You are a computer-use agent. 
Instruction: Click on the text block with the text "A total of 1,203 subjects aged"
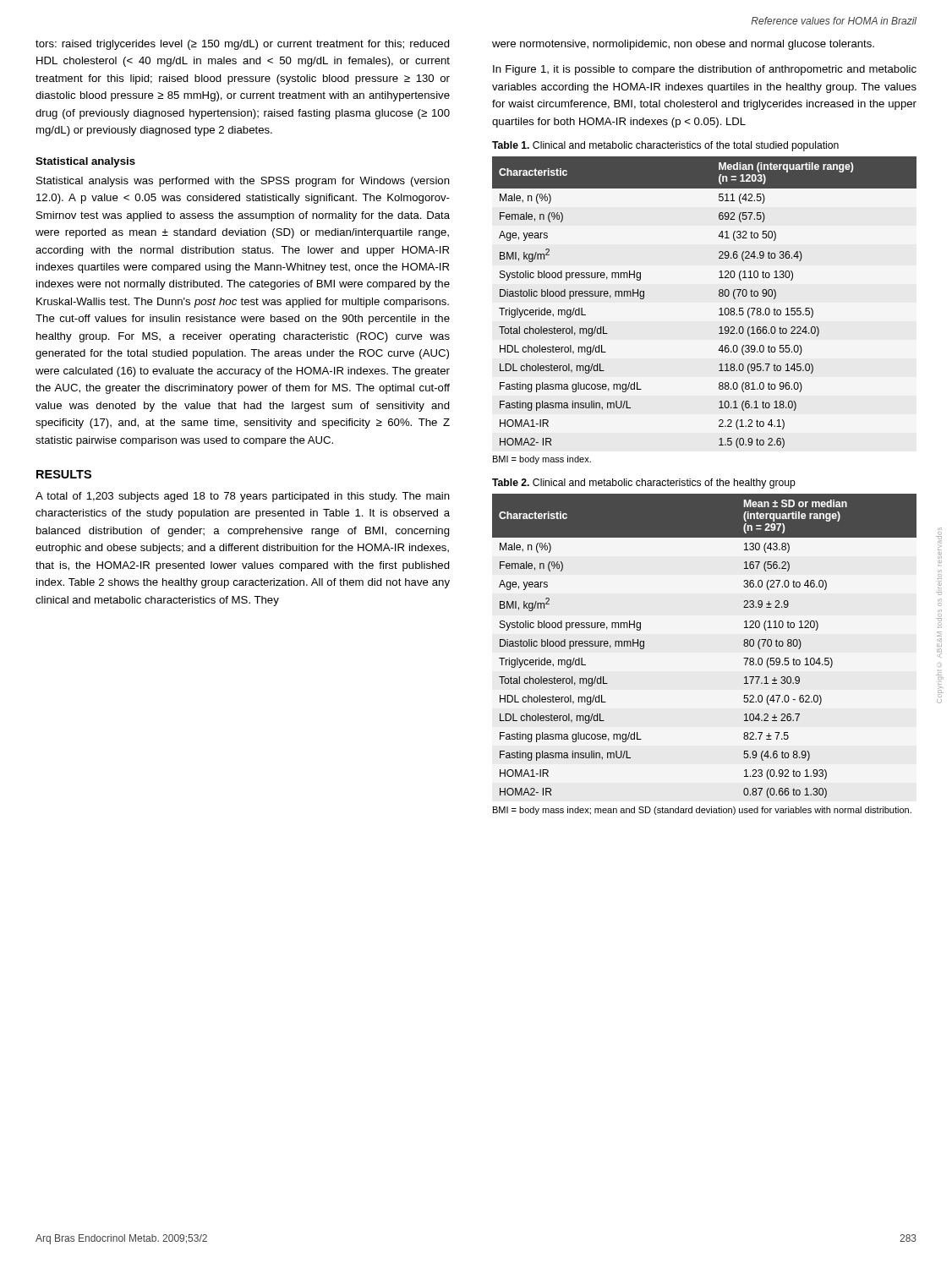click(x=243, y=548)
